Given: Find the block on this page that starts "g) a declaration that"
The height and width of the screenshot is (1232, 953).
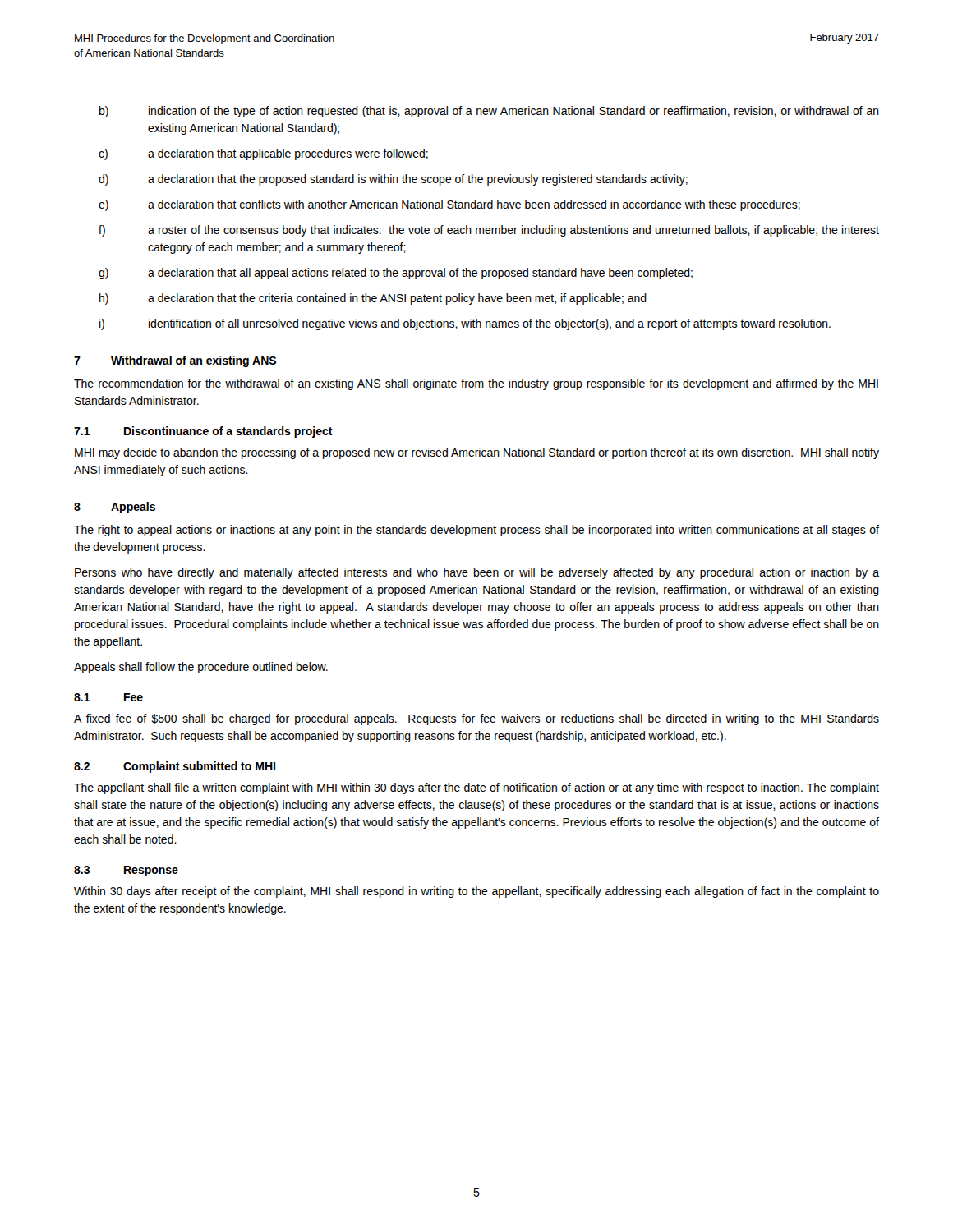Looking at the screenshot, I should pos(476,273).
